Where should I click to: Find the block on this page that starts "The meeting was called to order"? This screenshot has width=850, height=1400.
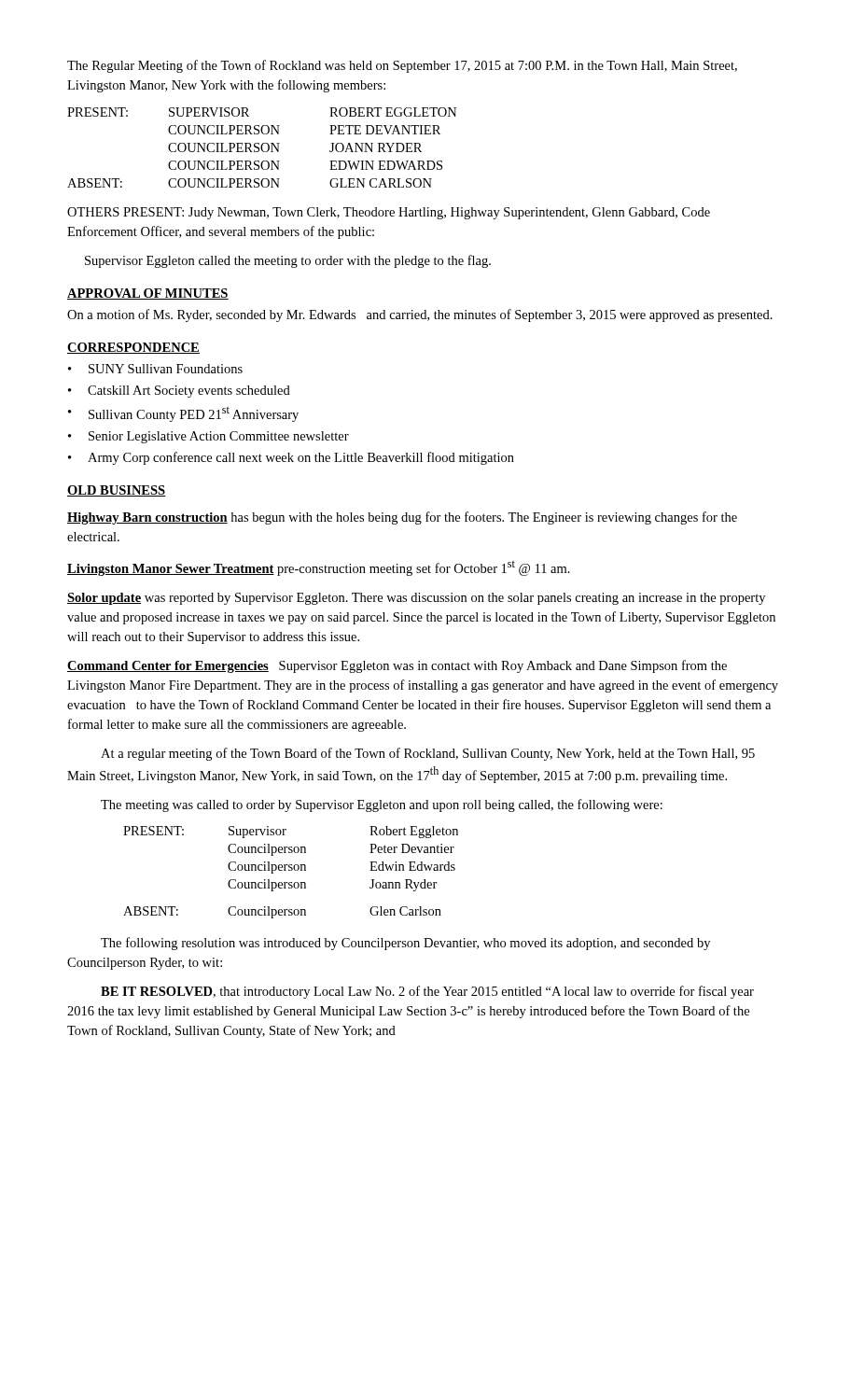coord(382,804)
